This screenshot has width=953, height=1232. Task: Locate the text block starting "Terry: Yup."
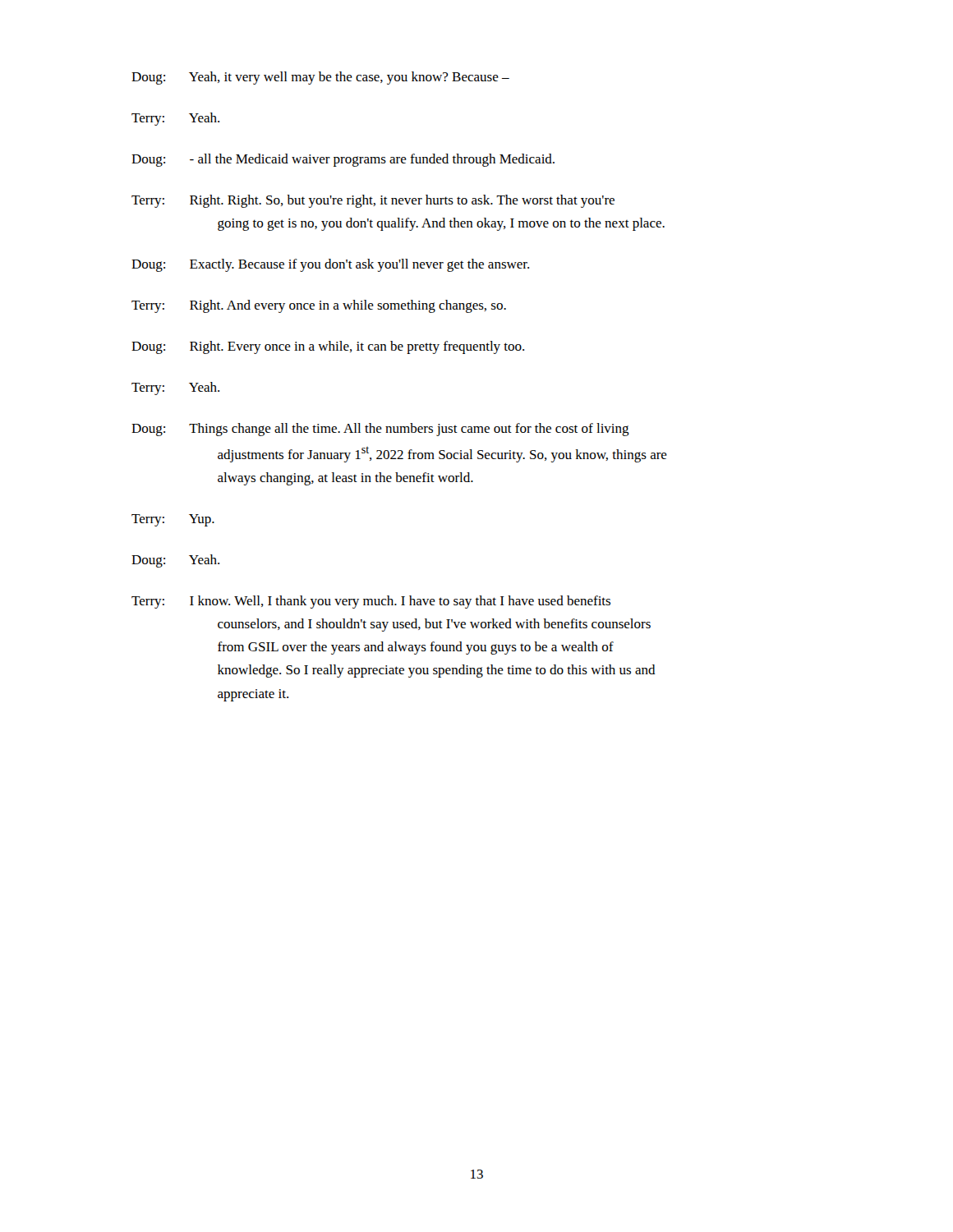pyautogui.click(x=173, y=519)
